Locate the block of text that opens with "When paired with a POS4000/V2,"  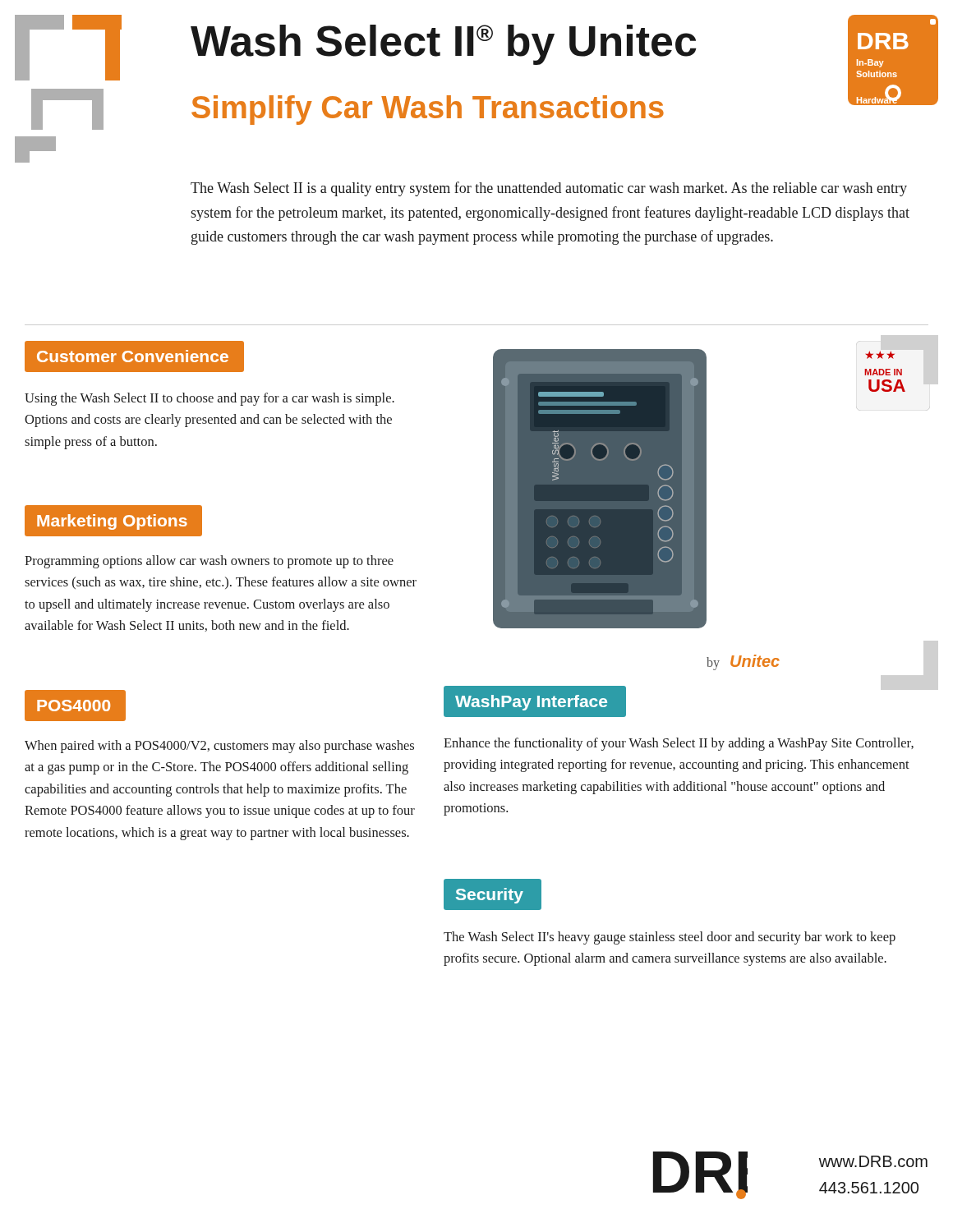pos(220,789)
